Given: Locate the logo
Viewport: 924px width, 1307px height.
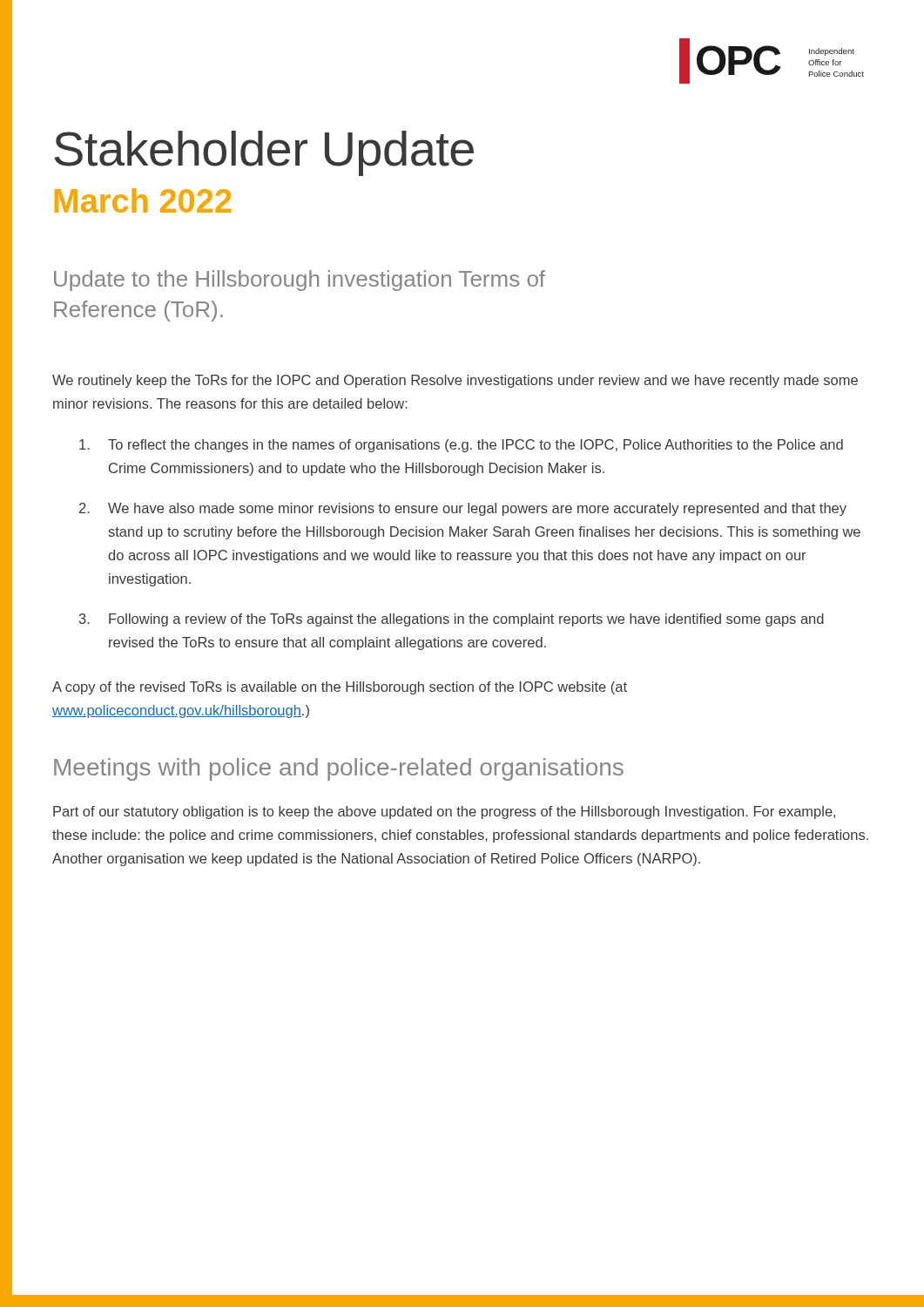Looking at the screenshot, I should click(x=775, y=63).
